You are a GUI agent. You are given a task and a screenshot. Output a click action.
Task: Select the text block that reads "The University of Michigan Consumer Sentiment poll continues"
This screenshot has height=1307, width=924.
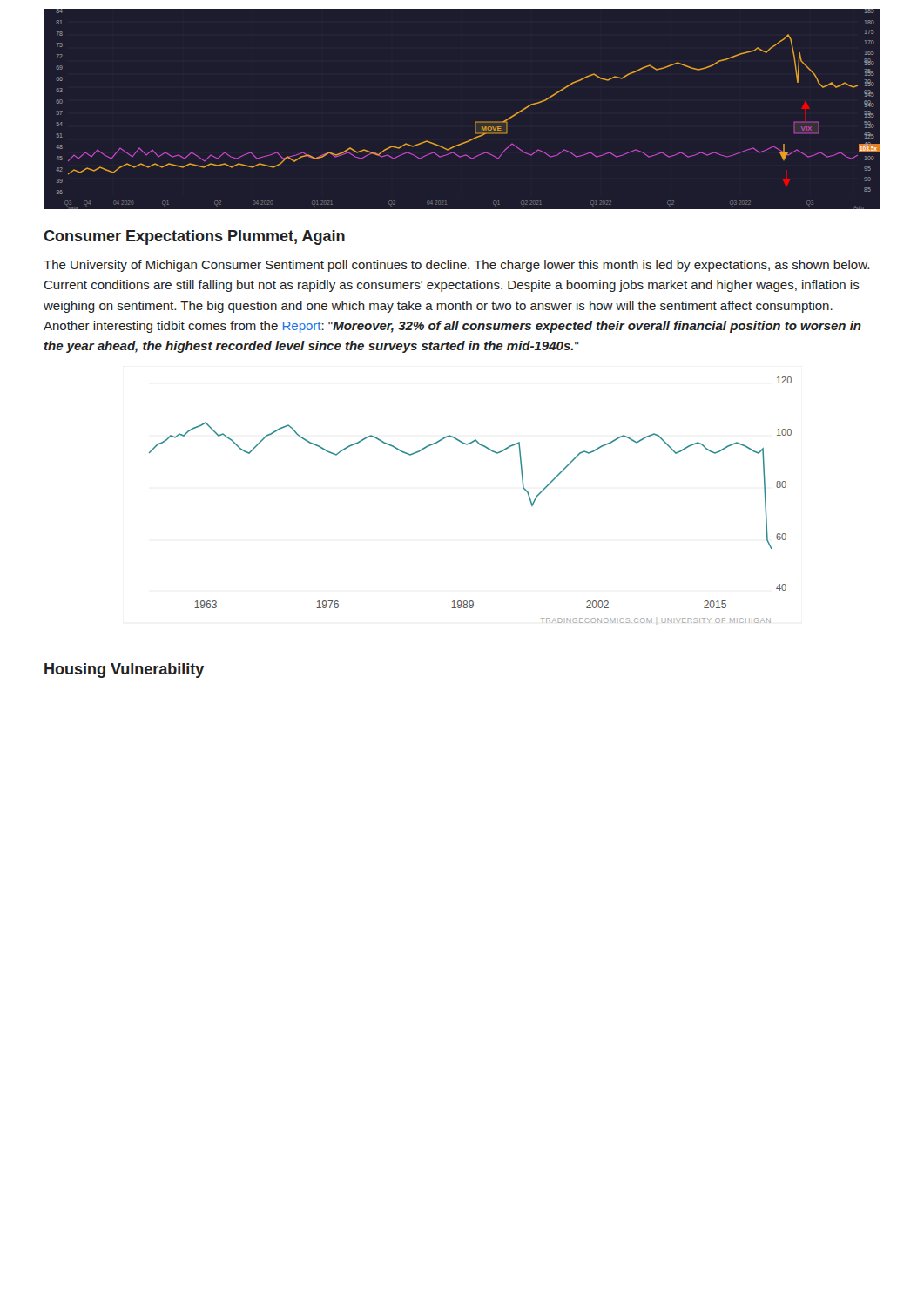tap(457, 305)
